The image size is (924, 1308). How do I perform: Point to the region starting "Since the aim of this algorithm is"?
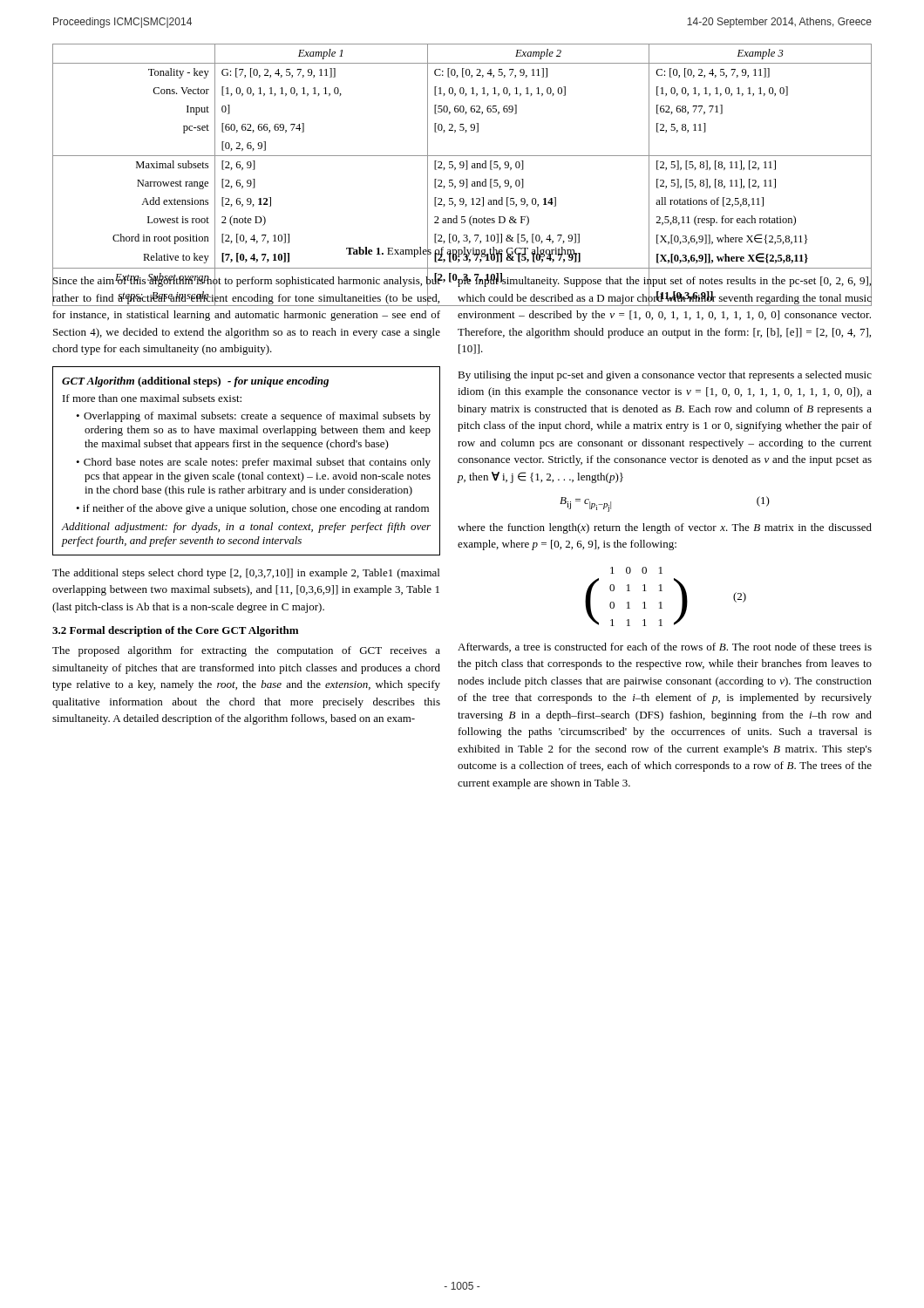[x=246, y=314]
